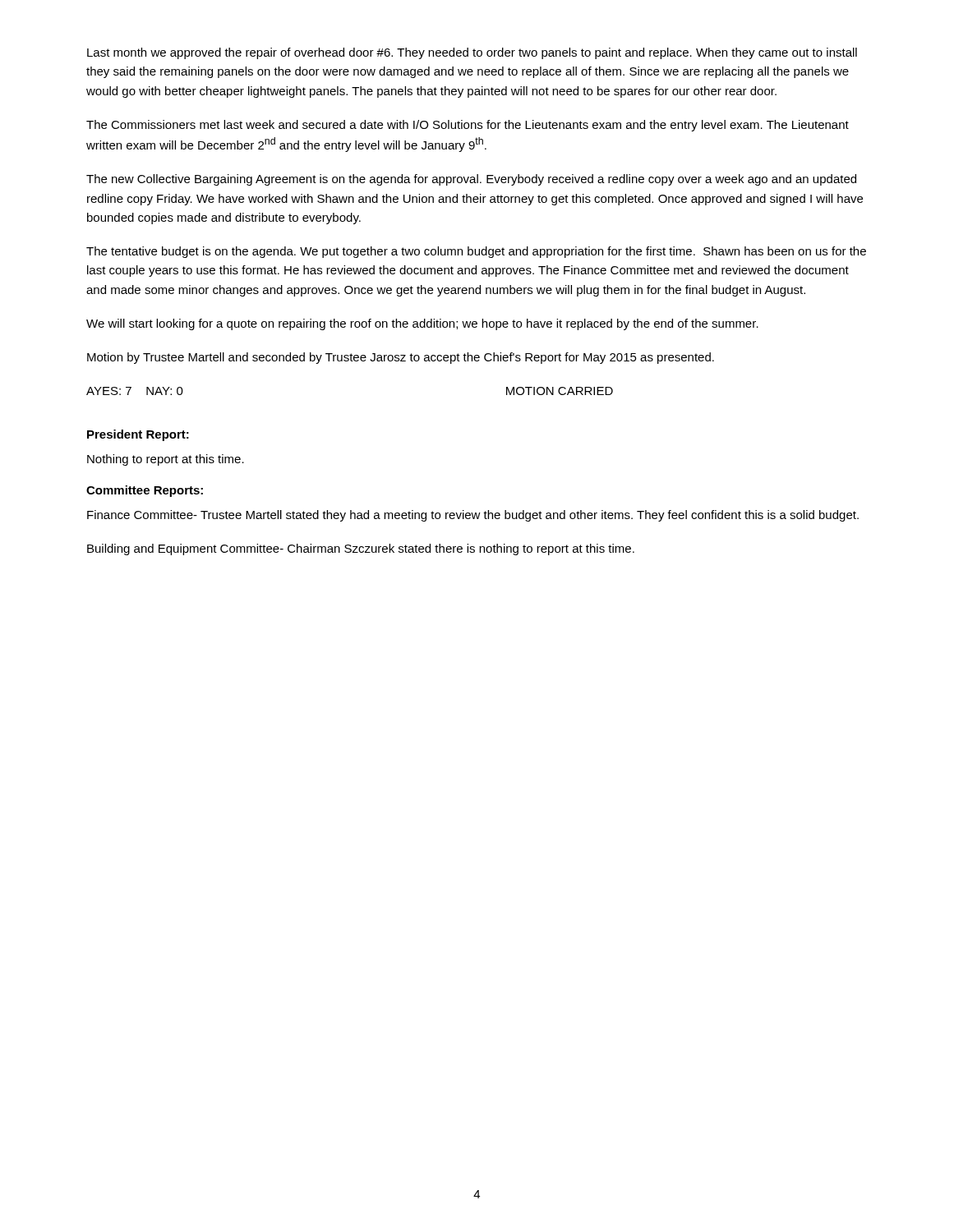This screenshot has width=954, height=1232.
Task: Select the region starting "Building and Equipment Committee- Chairman Szczurek stated there"
Action: [x=361, y=548]
